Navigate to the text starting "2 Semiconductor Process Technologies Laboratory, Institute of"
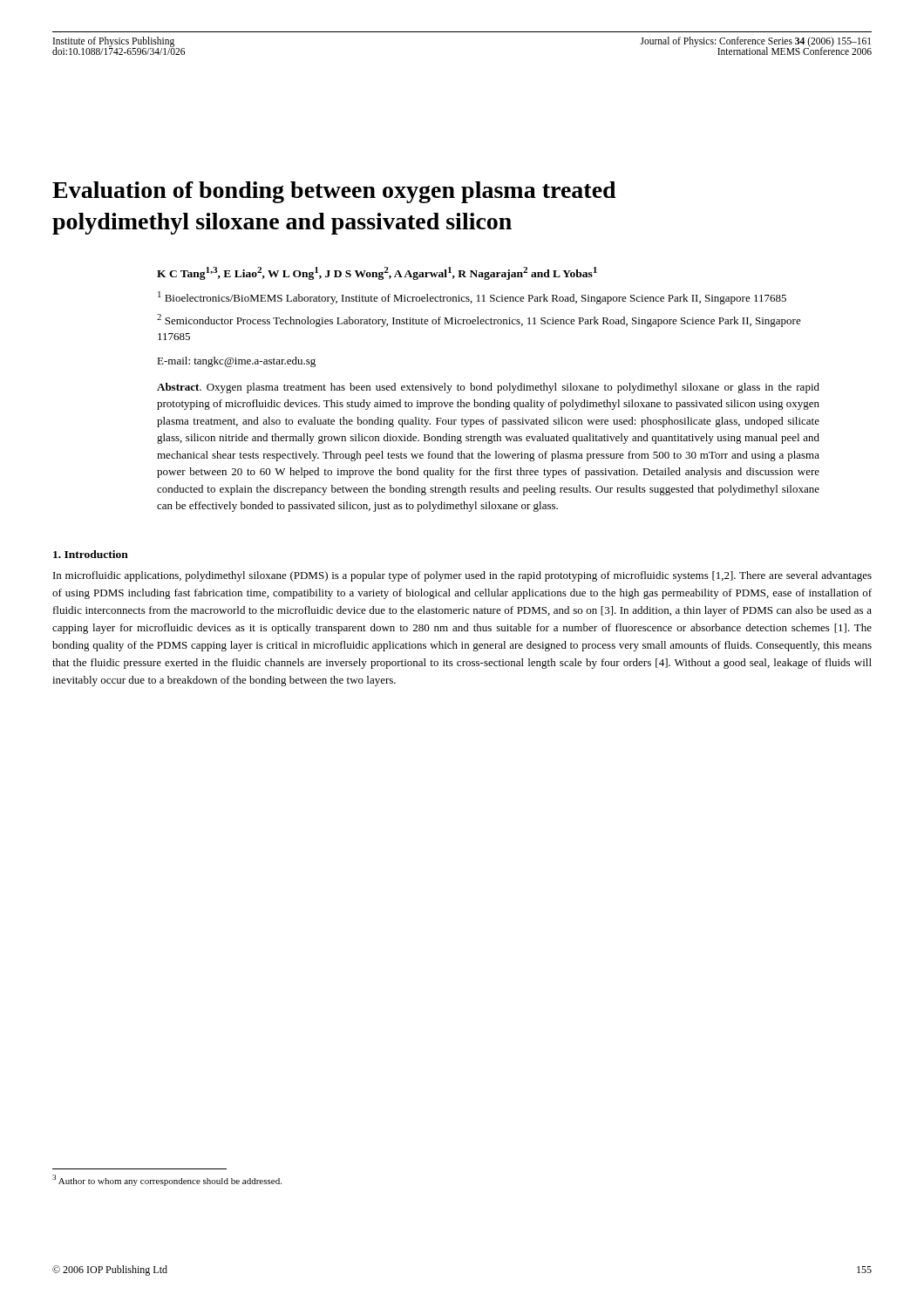Screen dimensions: 1308x924 point(479,327)
